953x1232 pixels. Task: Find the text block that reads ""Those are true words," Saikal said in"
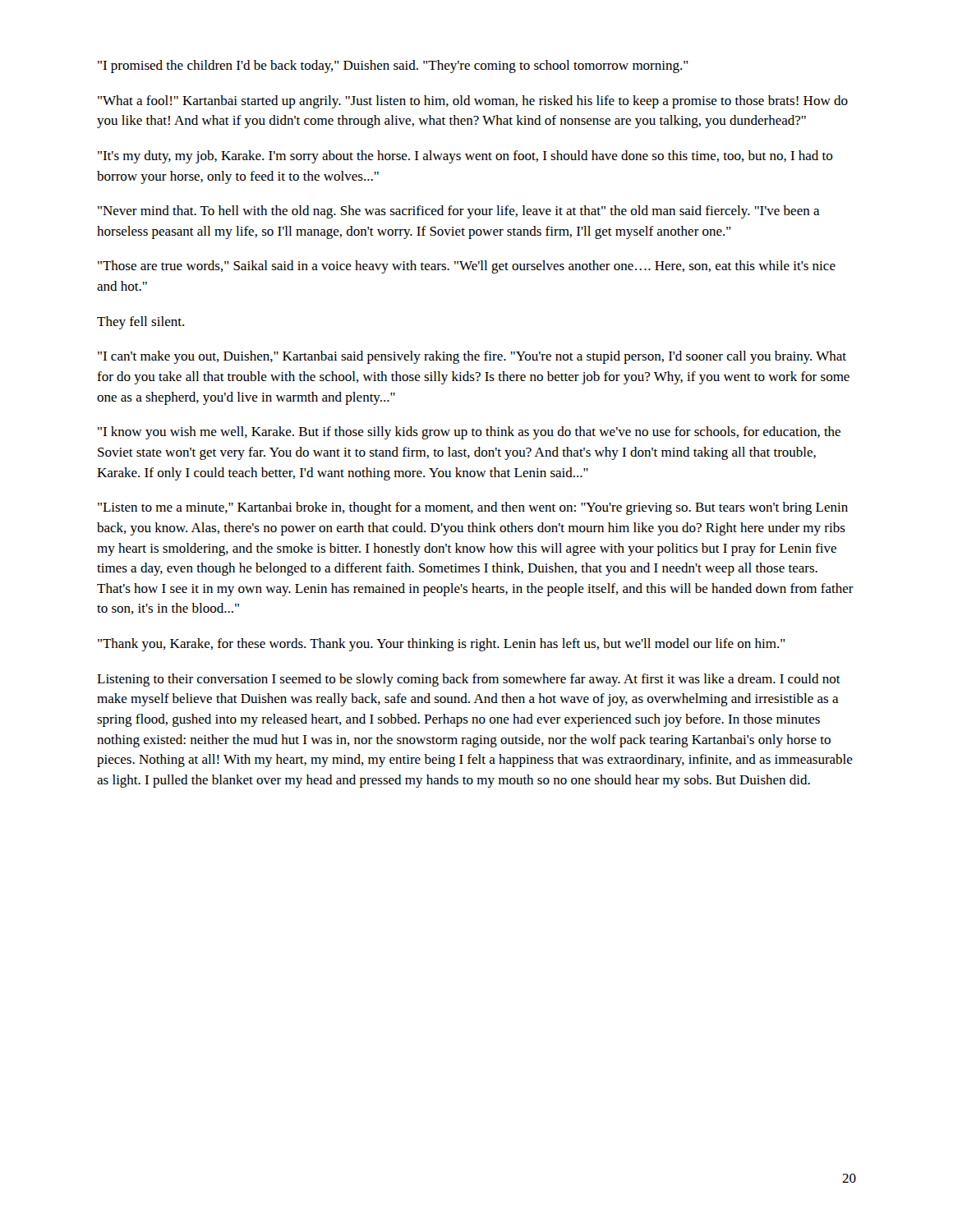coord(466,276)
